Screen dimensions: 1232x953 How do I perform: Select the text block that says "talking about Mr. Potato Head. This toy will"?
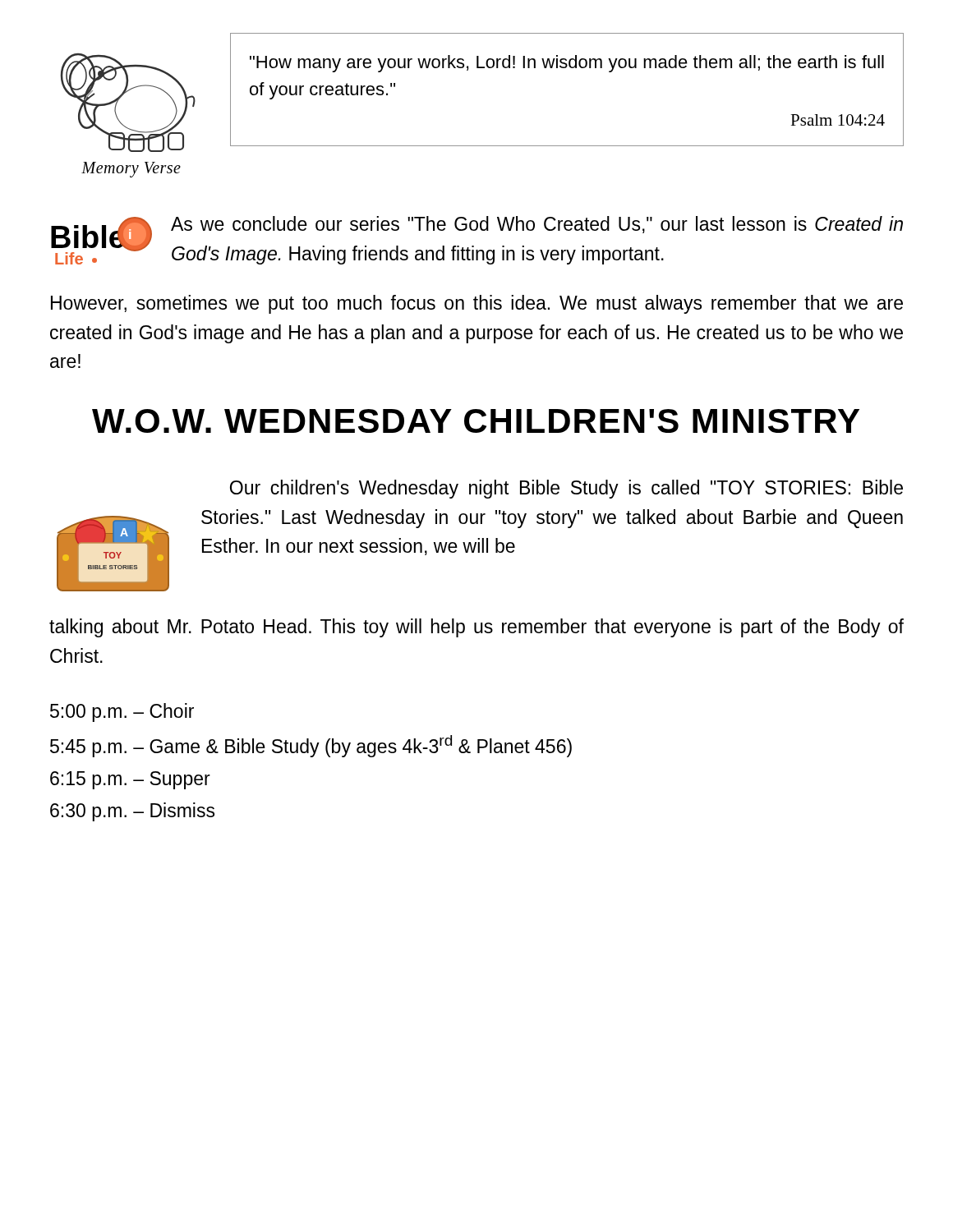tap(476, 641)
